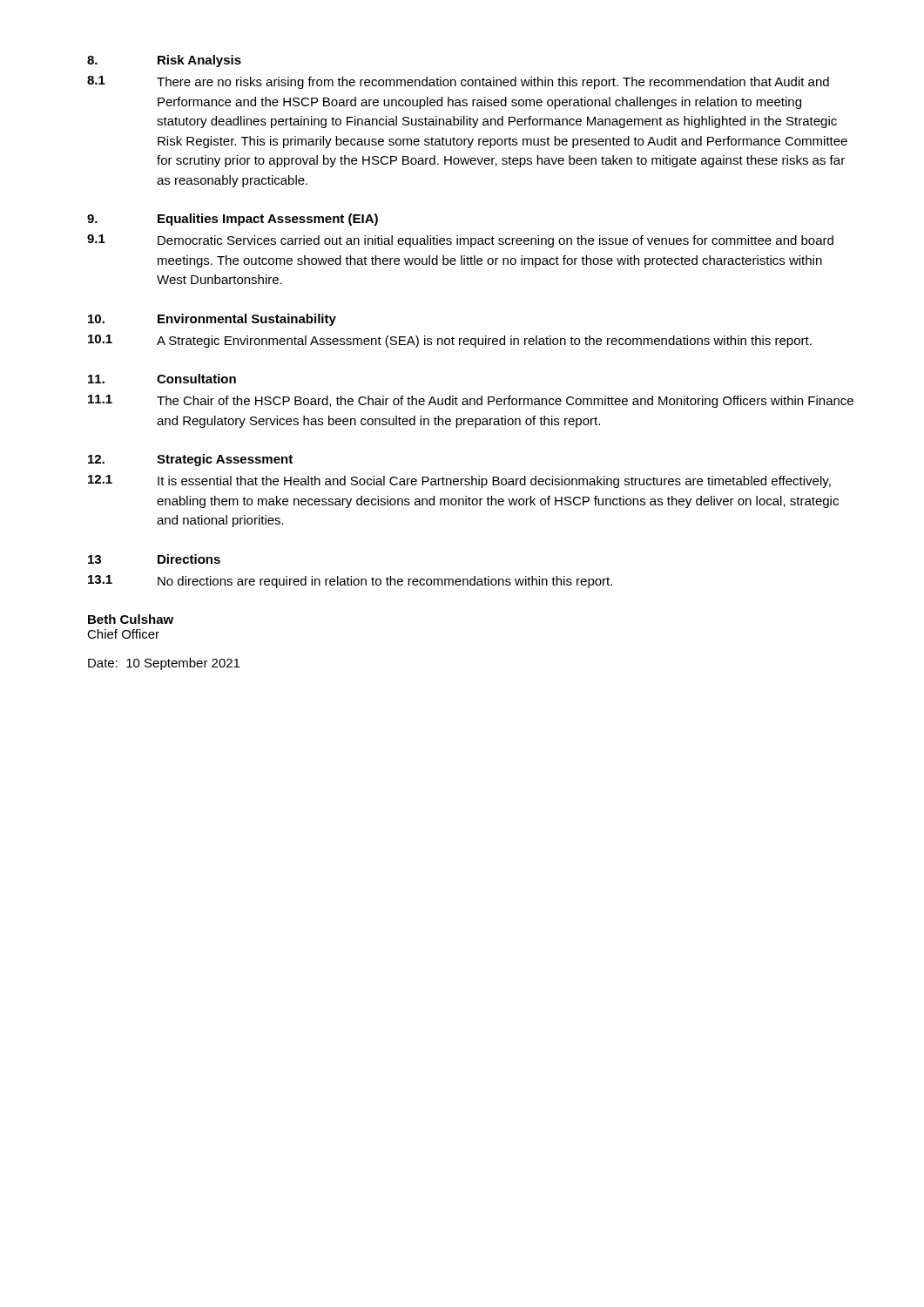Where does it say "12. Strategic Assessment"?
This screenshot has height=1307, width=924.
coord(190,459)
